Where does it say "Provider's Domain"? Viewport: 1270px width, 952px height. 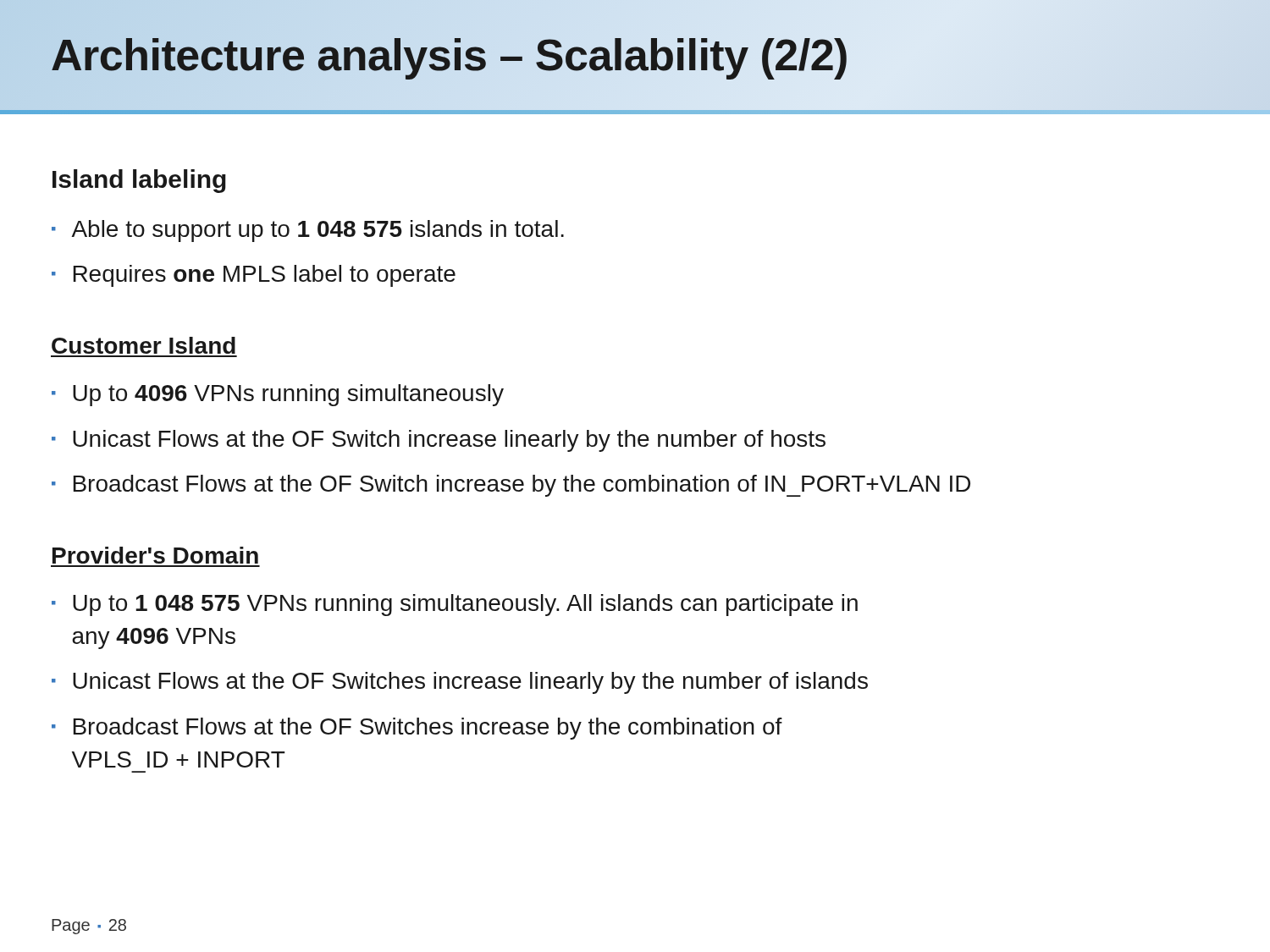tap(155, 555)
